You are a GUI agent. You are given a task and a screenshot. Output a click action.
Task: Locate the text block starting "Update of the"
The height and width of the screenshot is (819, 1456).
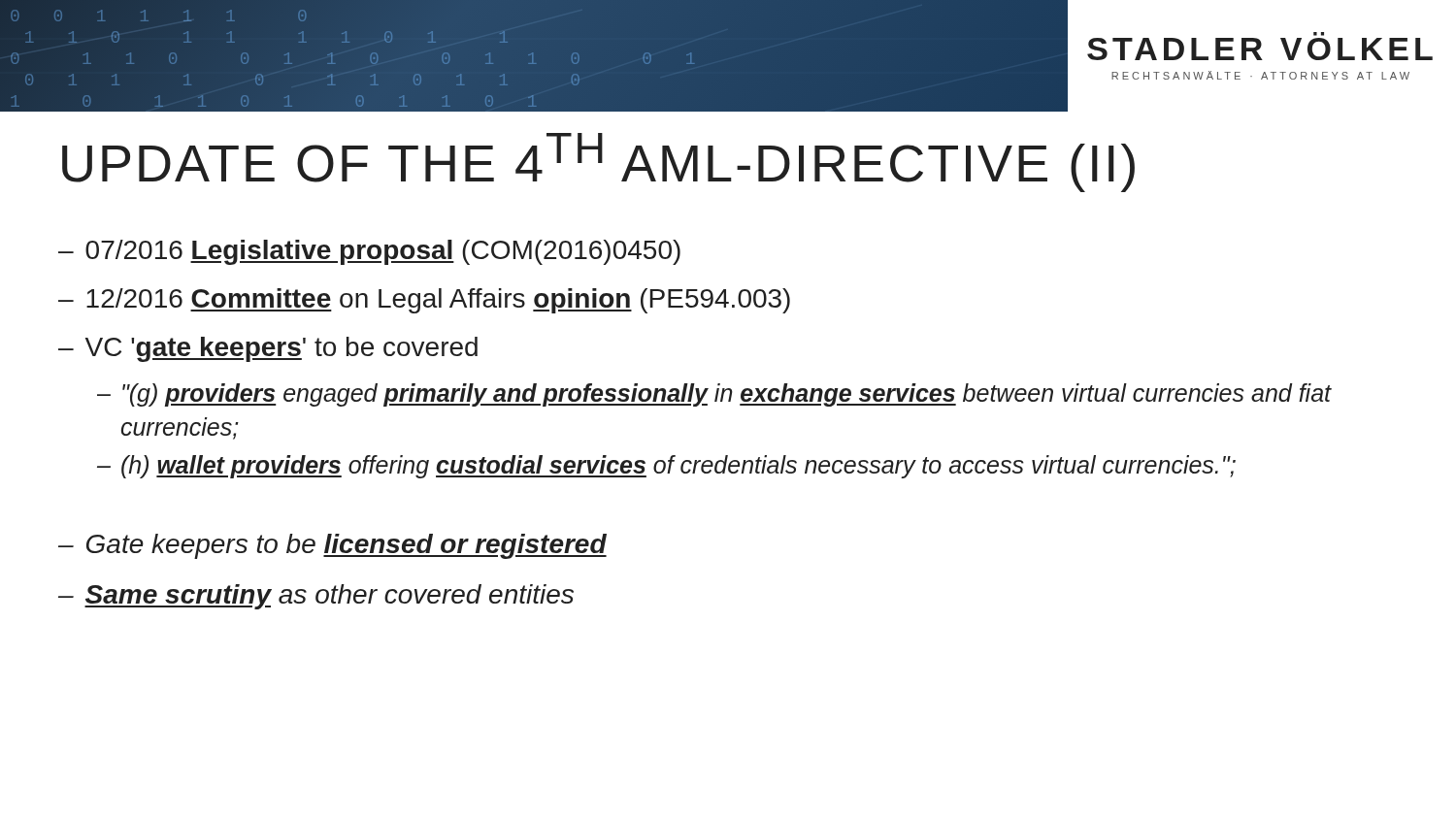(728, 158)
